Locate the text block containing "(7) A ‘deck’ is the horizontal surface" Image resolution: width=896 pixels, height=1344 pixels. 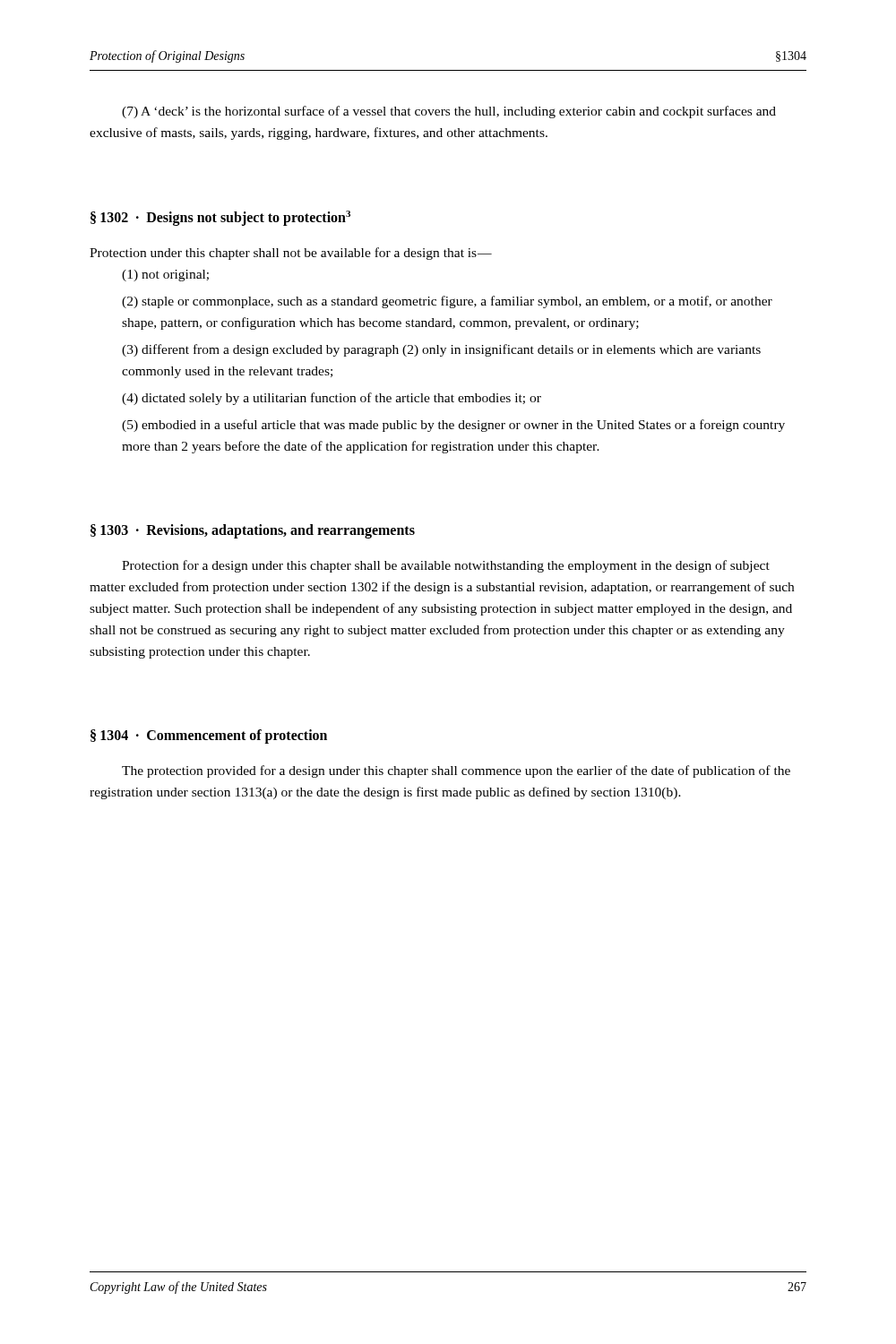(448, 122)
